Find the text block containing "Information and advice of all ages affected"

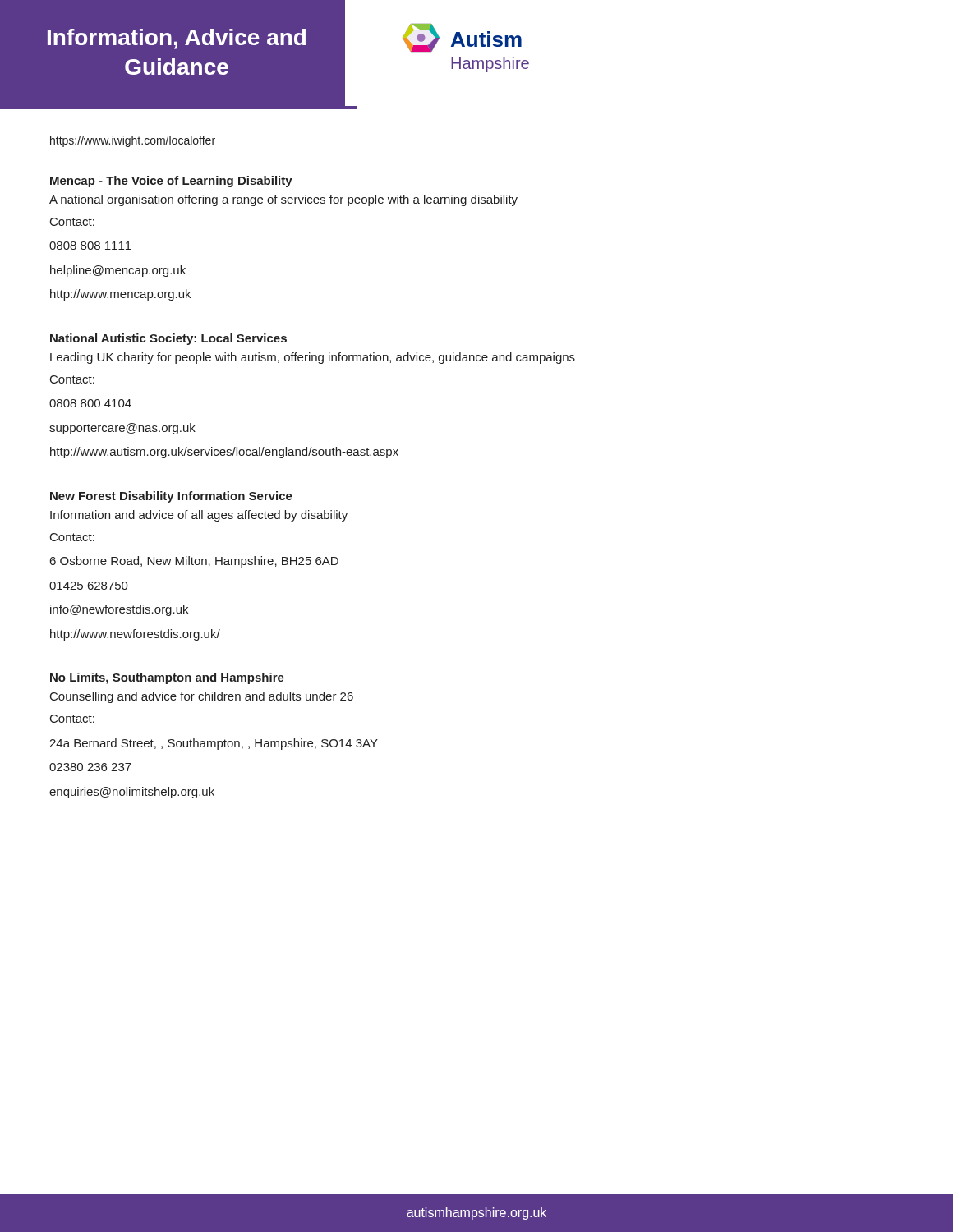pyautogui.click(x=199, y=514)
